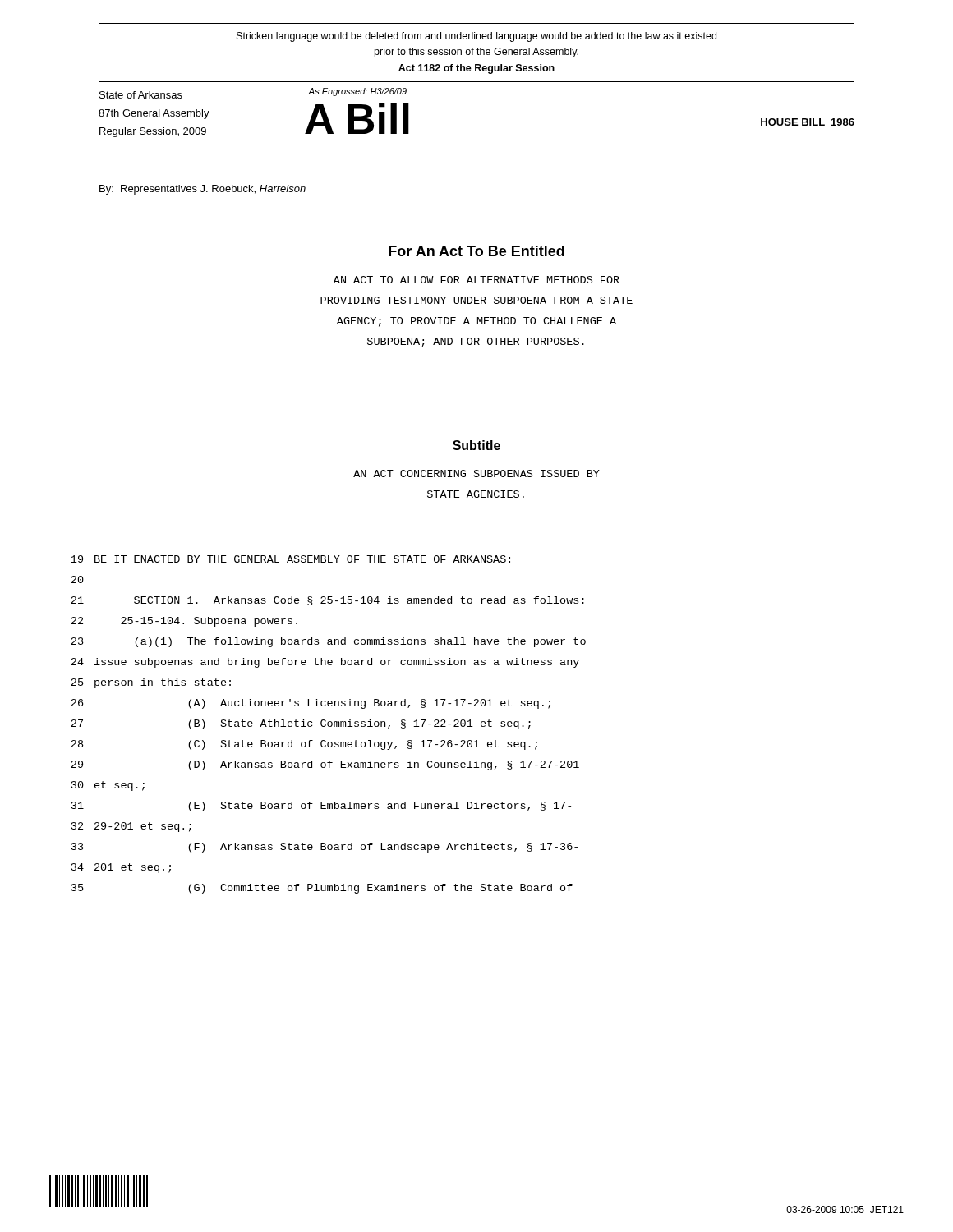Select the element starting "33 (F) Arkansas State Board of"

(x=476, y=848)
